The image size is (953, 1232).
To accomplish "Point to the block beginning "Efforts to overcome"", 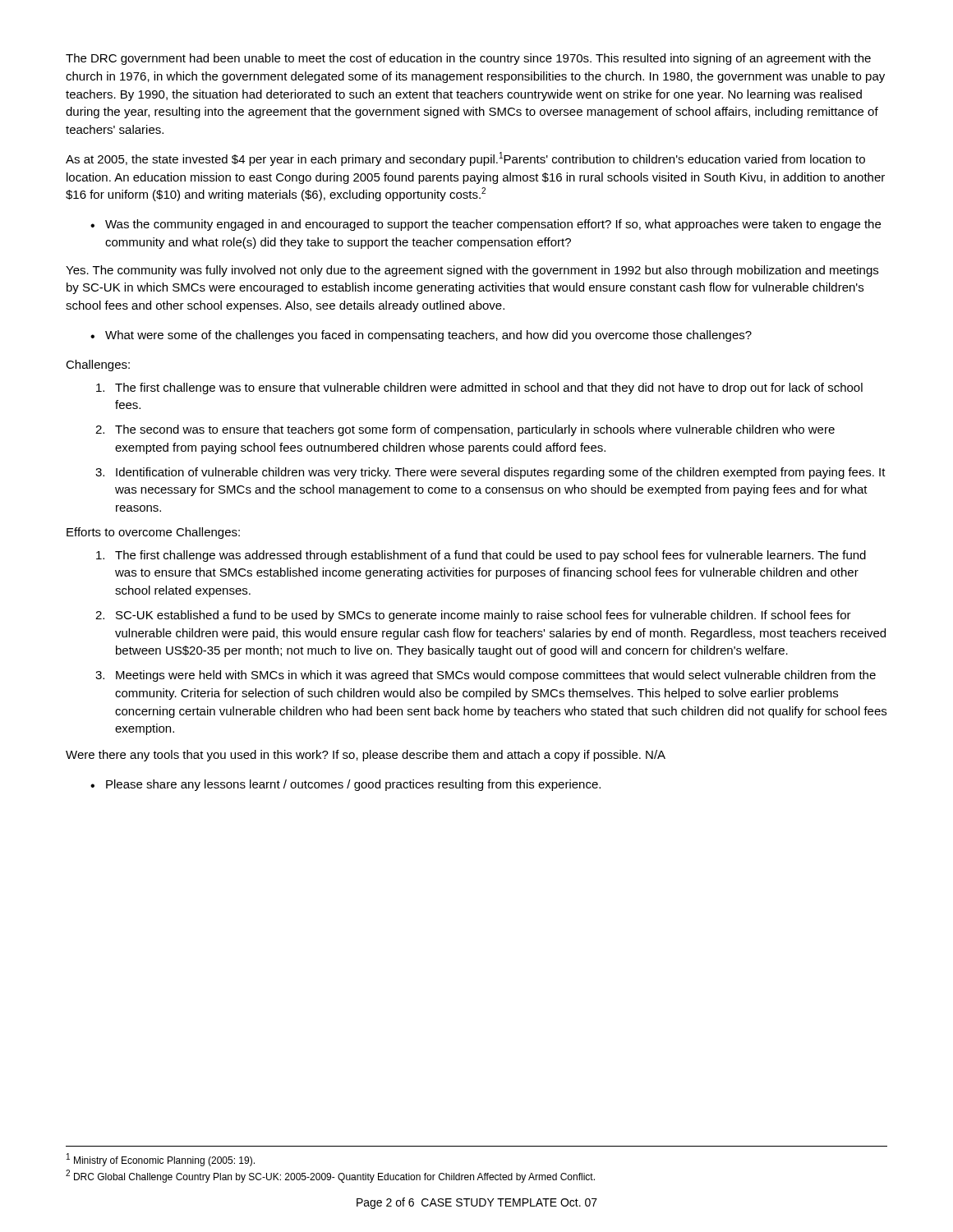I will coord(153,532).
